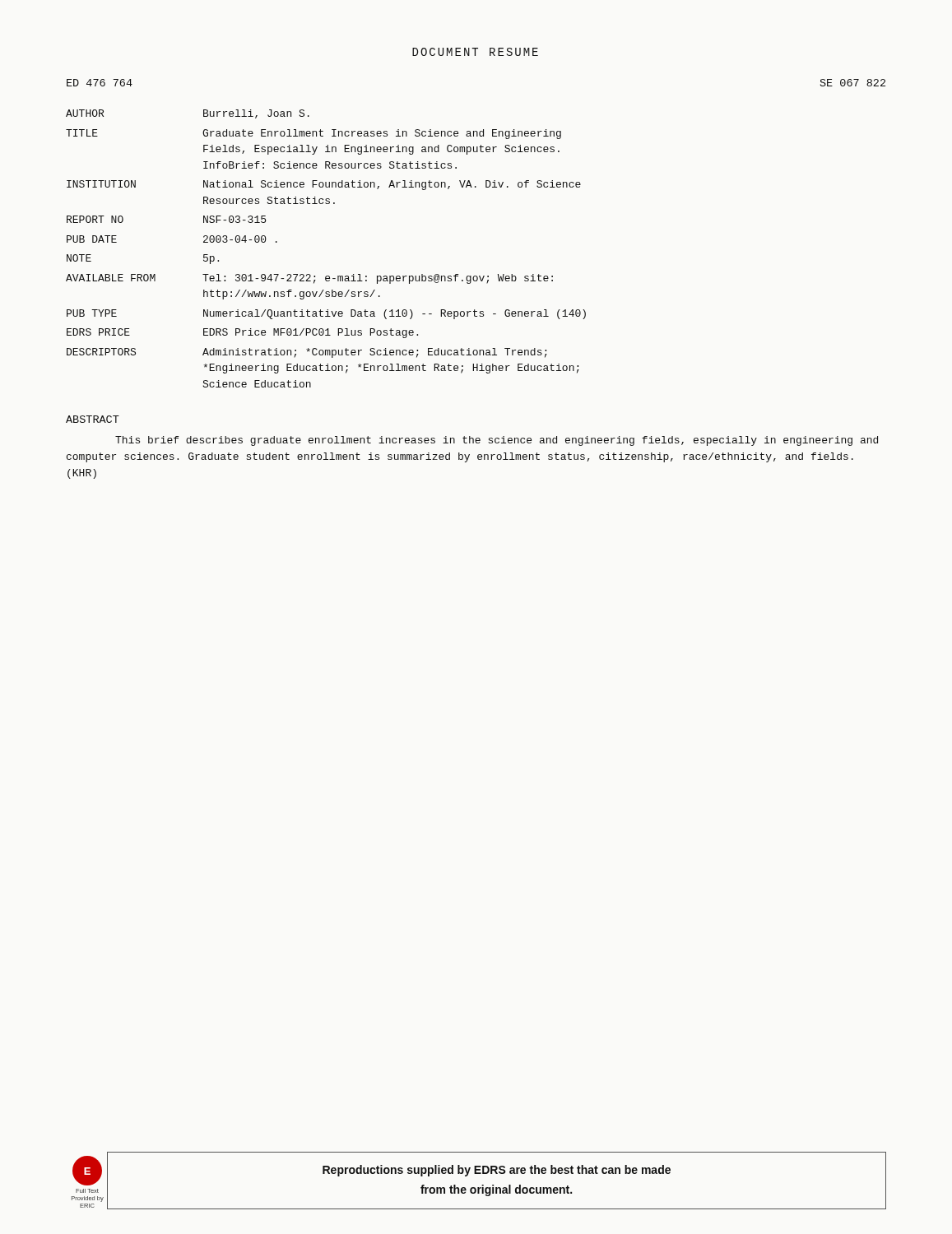Click on the text block starting "This brief describes graduate enrollment increases in the"

[x=472, y=457]
